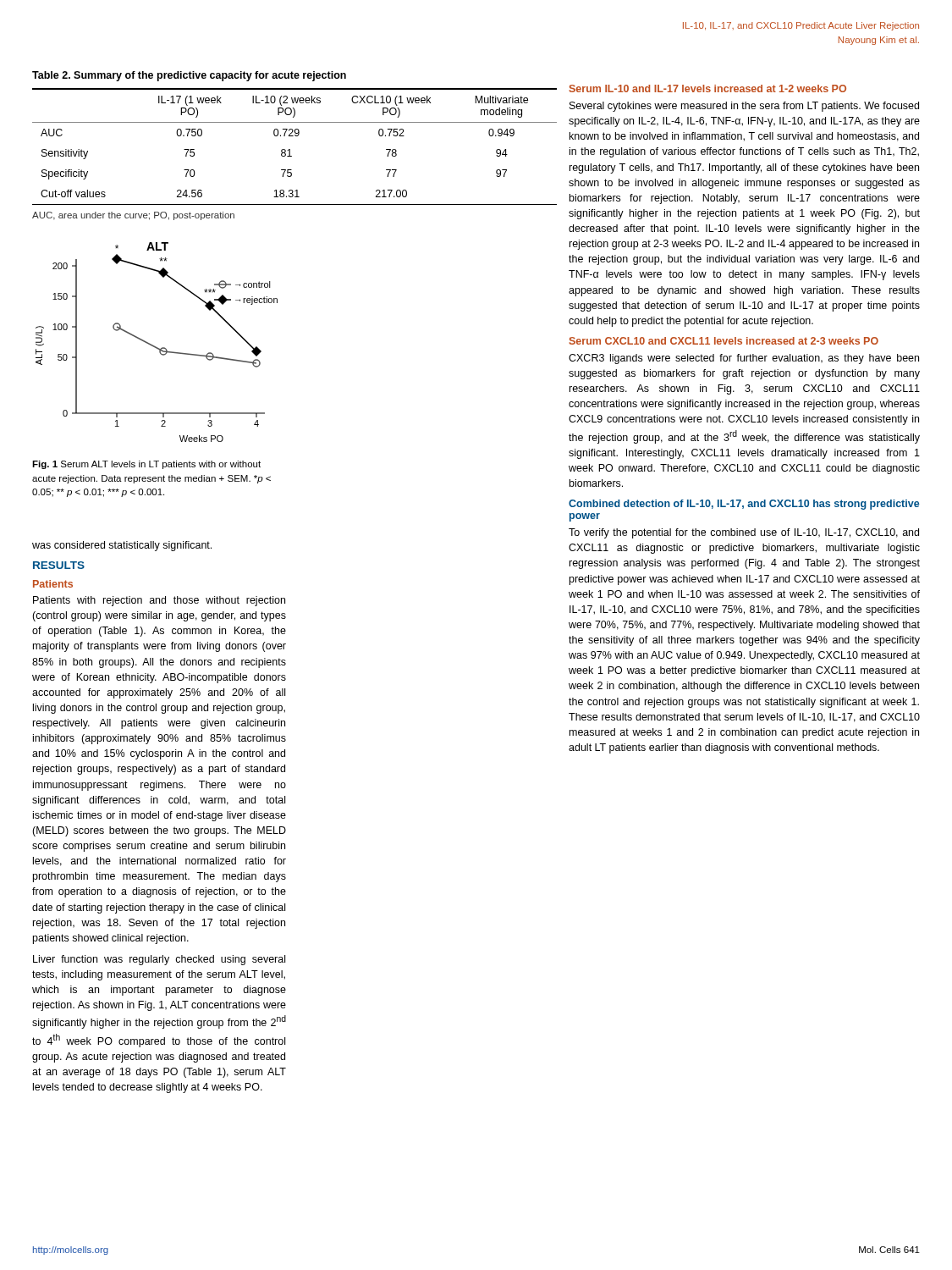Find the section header that says "Serum IL-10 and IL-17"

[x=708, y=89]
